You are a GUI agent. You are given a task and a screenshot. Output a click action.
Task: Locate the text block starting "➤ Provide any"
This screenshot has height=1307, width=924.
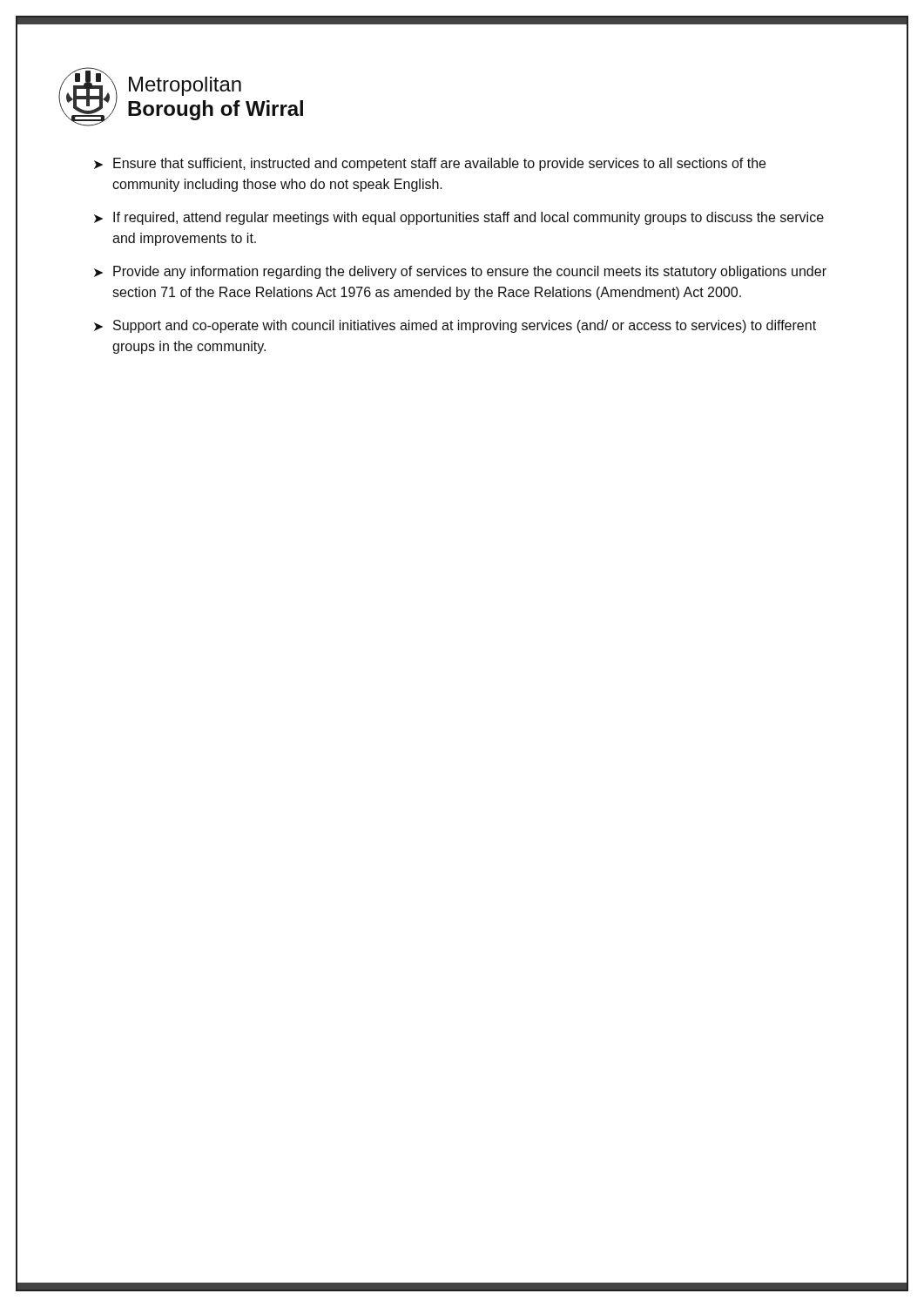click(x=462, y=282)
